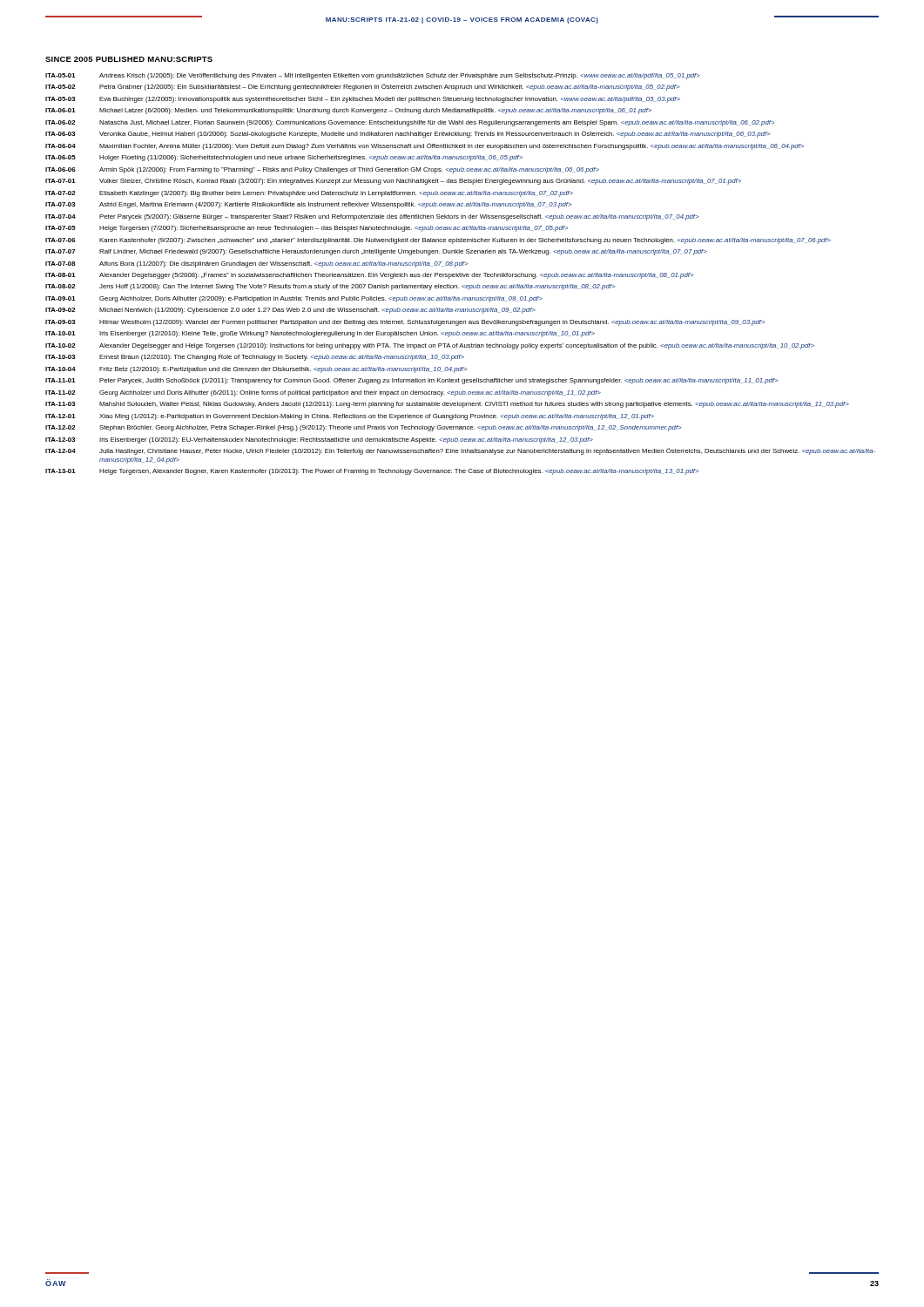Locate the list item that reads "ITA-10-01 Iris Eisenberger (12/2010): Kleine Teile,"

pos(462,334)
